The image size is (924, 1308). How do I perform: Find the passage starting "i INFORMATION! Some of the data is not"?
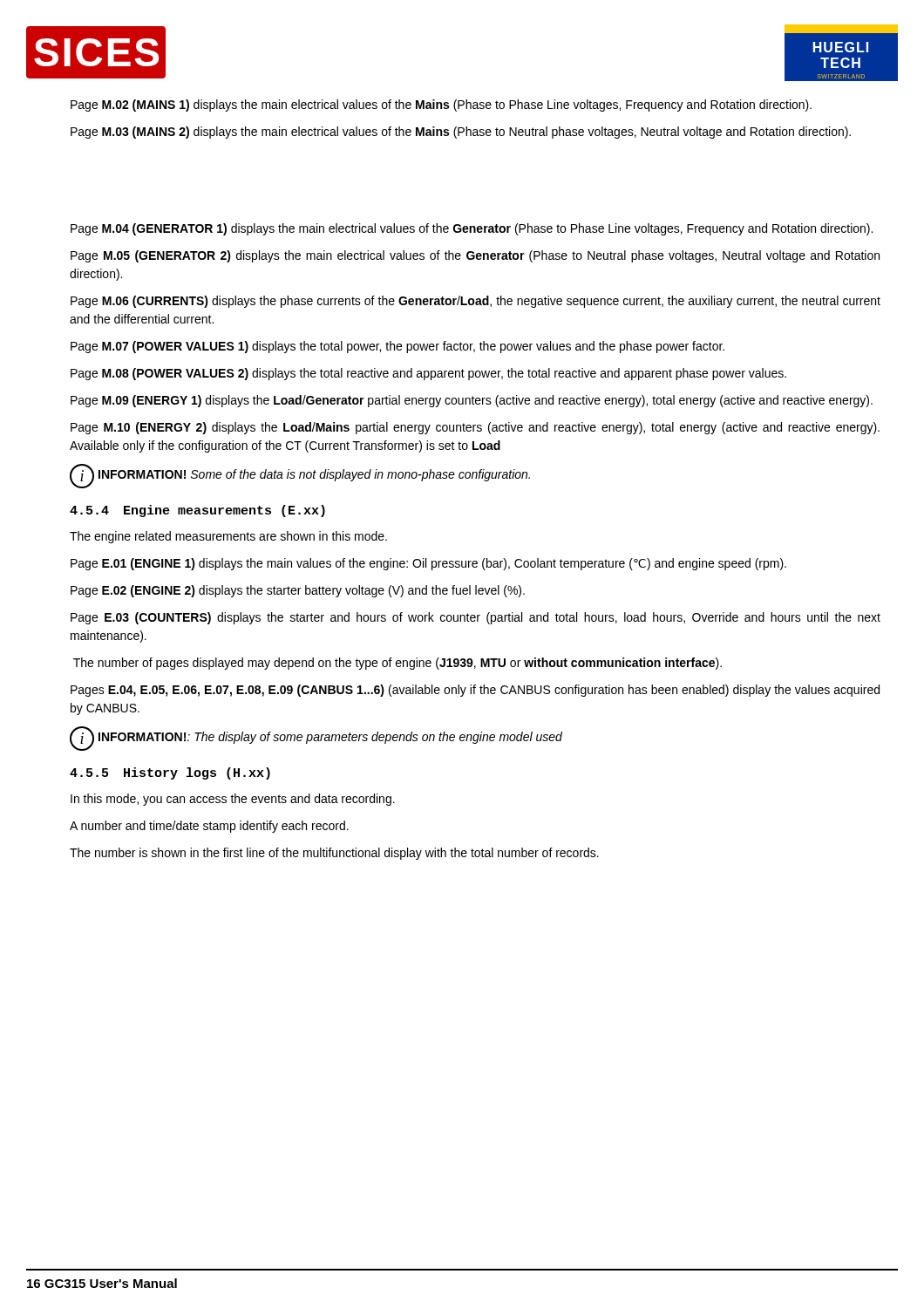(301, 477)
